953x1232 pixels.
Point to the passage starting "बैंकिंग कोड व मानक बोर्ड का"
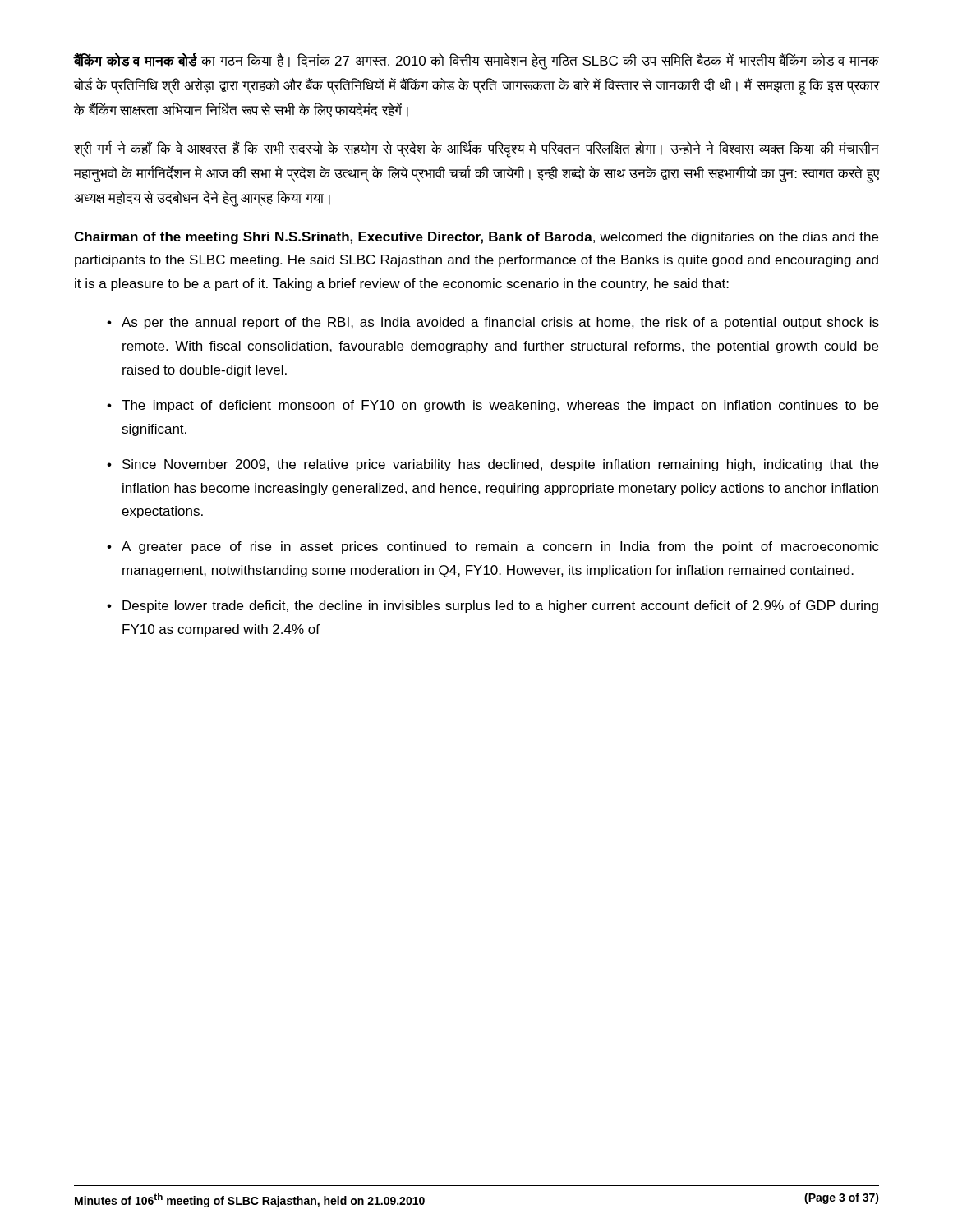click(476, 86)
